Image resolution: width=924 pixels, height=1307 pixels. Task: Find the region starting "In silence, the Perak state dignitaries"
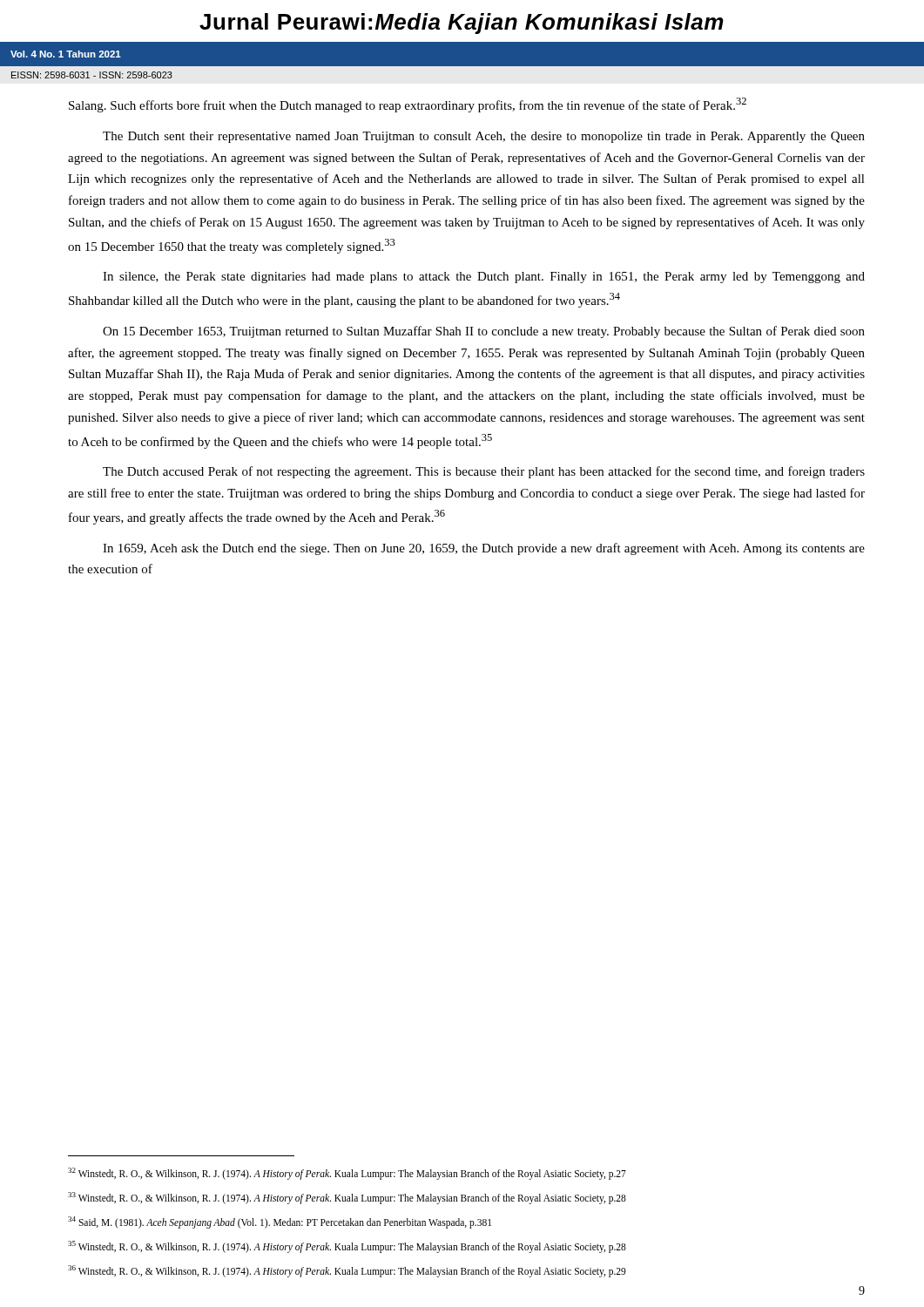point(466,289)
